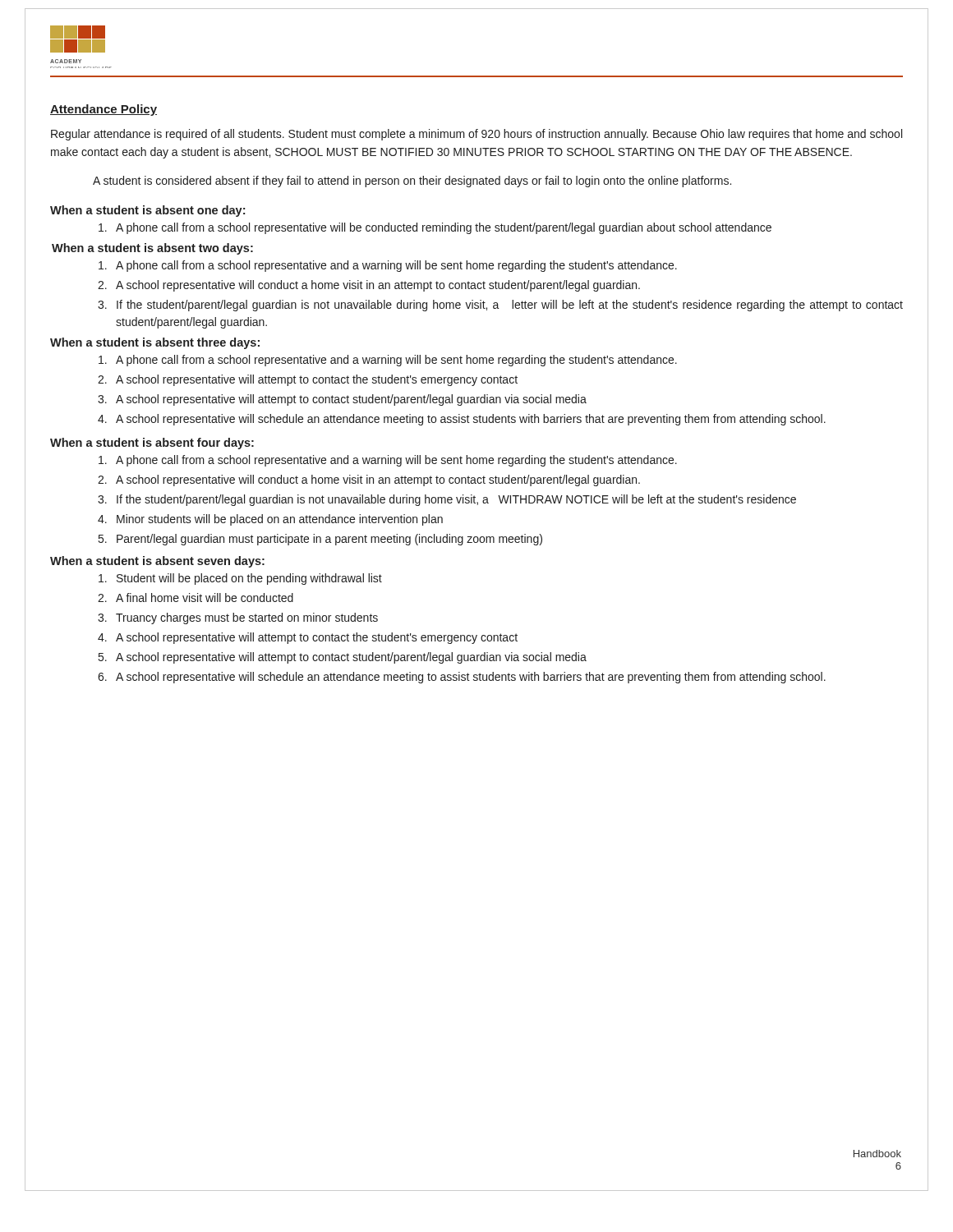Point to the passage starting "3. Truancy charges must be started"
Image resolution: width=953 pixels, height=1232 pixels.
[238, 618]
